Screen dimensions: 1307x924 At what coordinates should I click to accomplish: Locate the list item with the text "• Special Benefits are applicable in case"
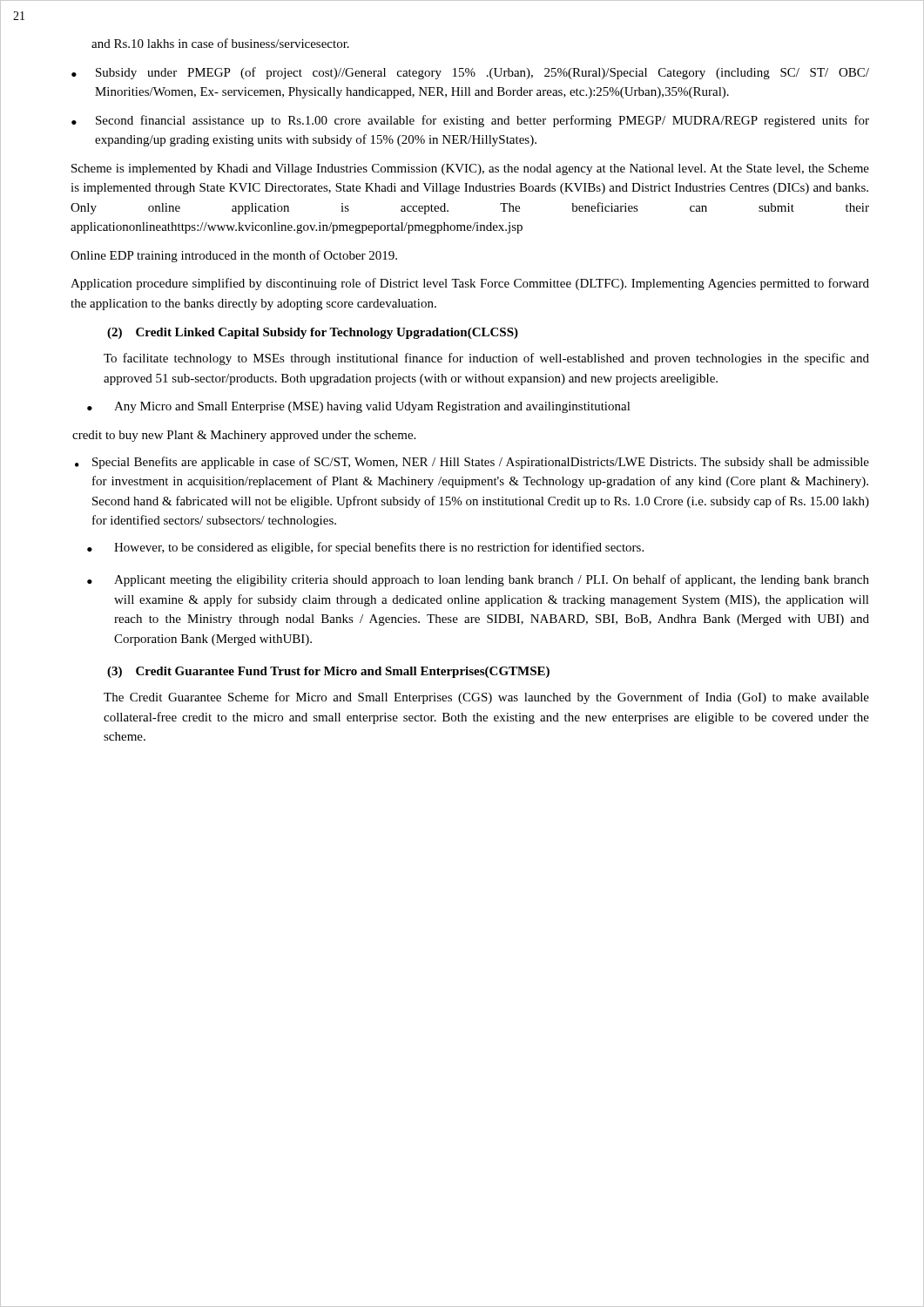point(472,491)
